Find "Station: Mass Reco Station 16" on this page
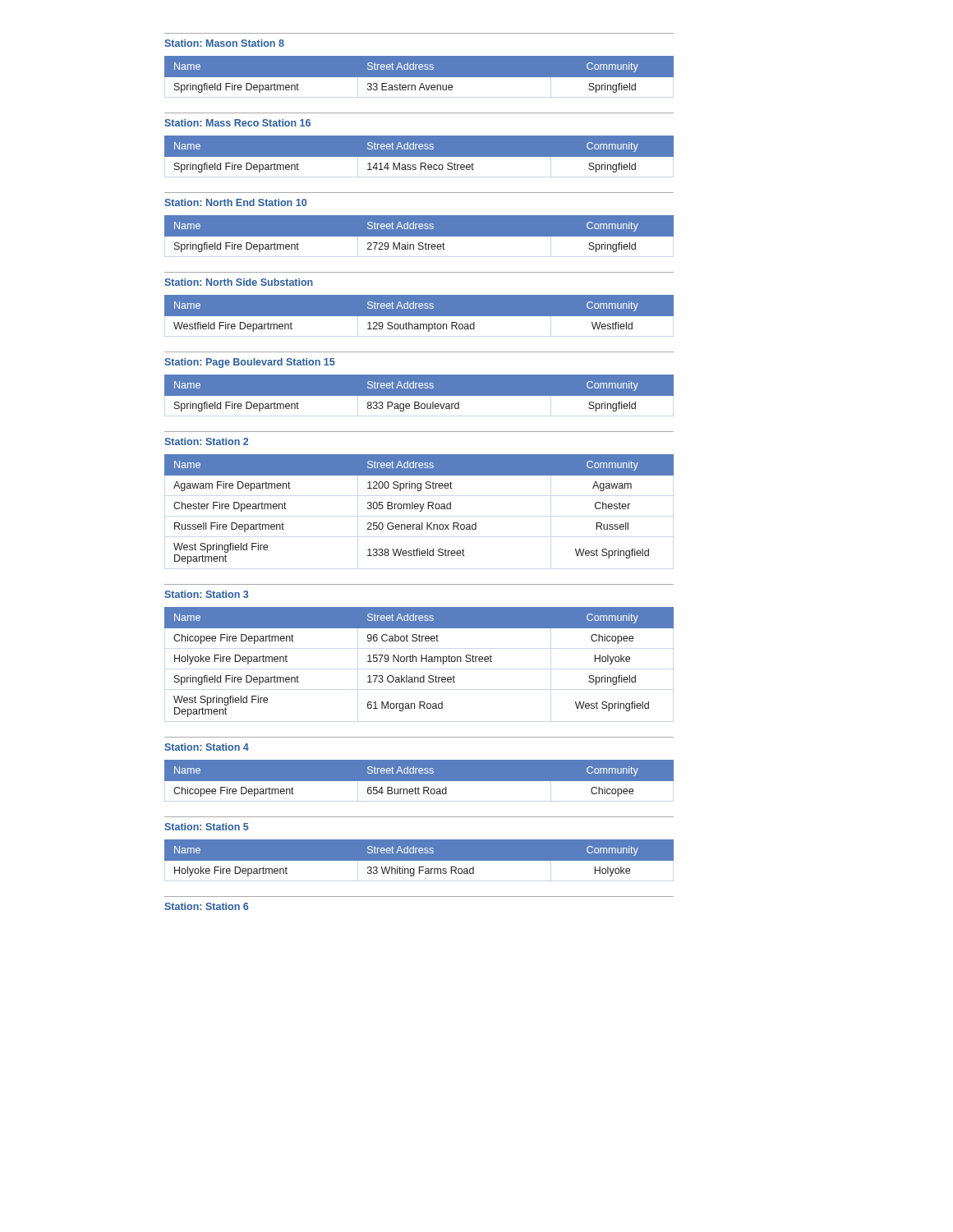Screen dimensions: 1232x953 pos(238,123)
